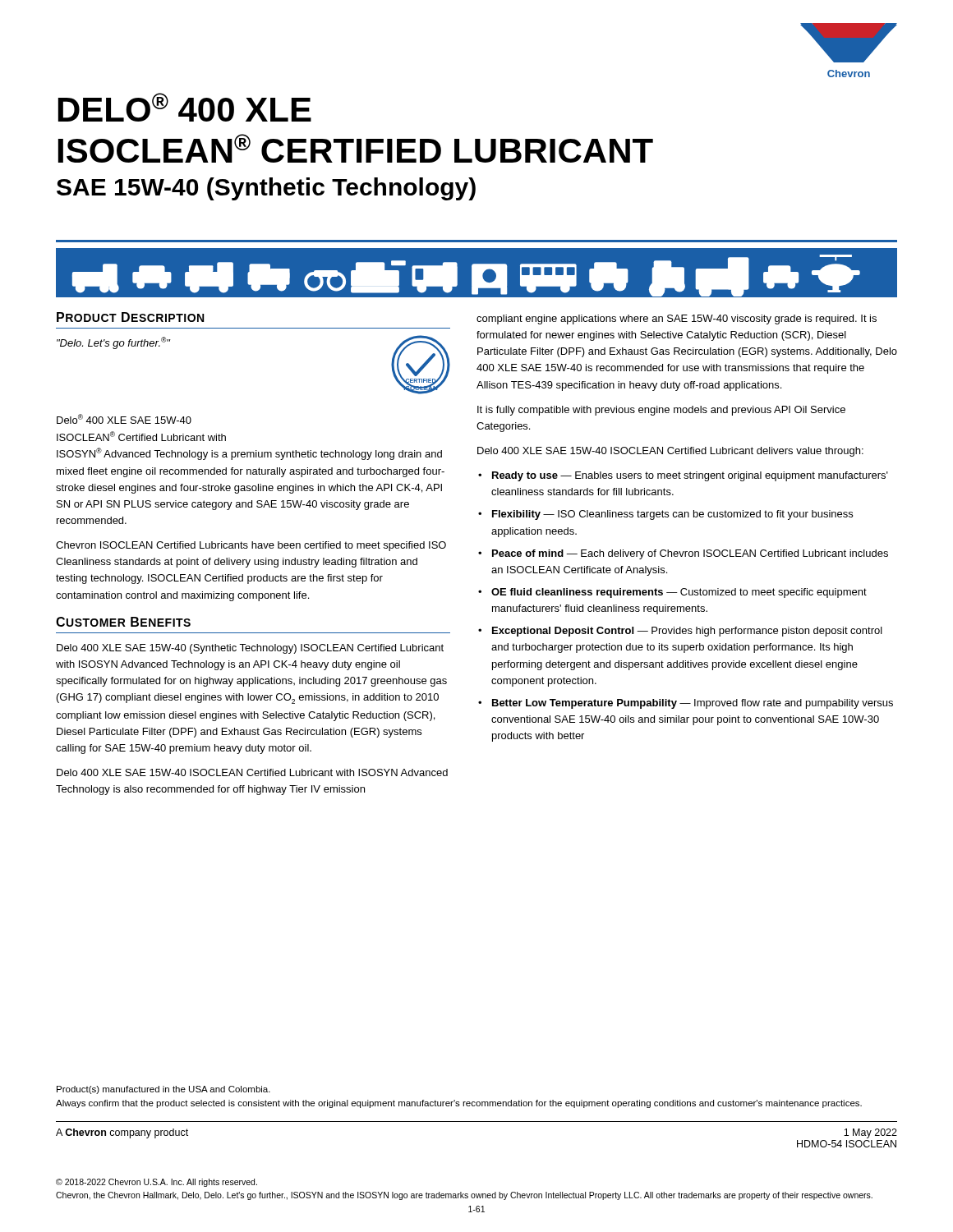
Task: Select the illustration
Action: pos(476,273)
